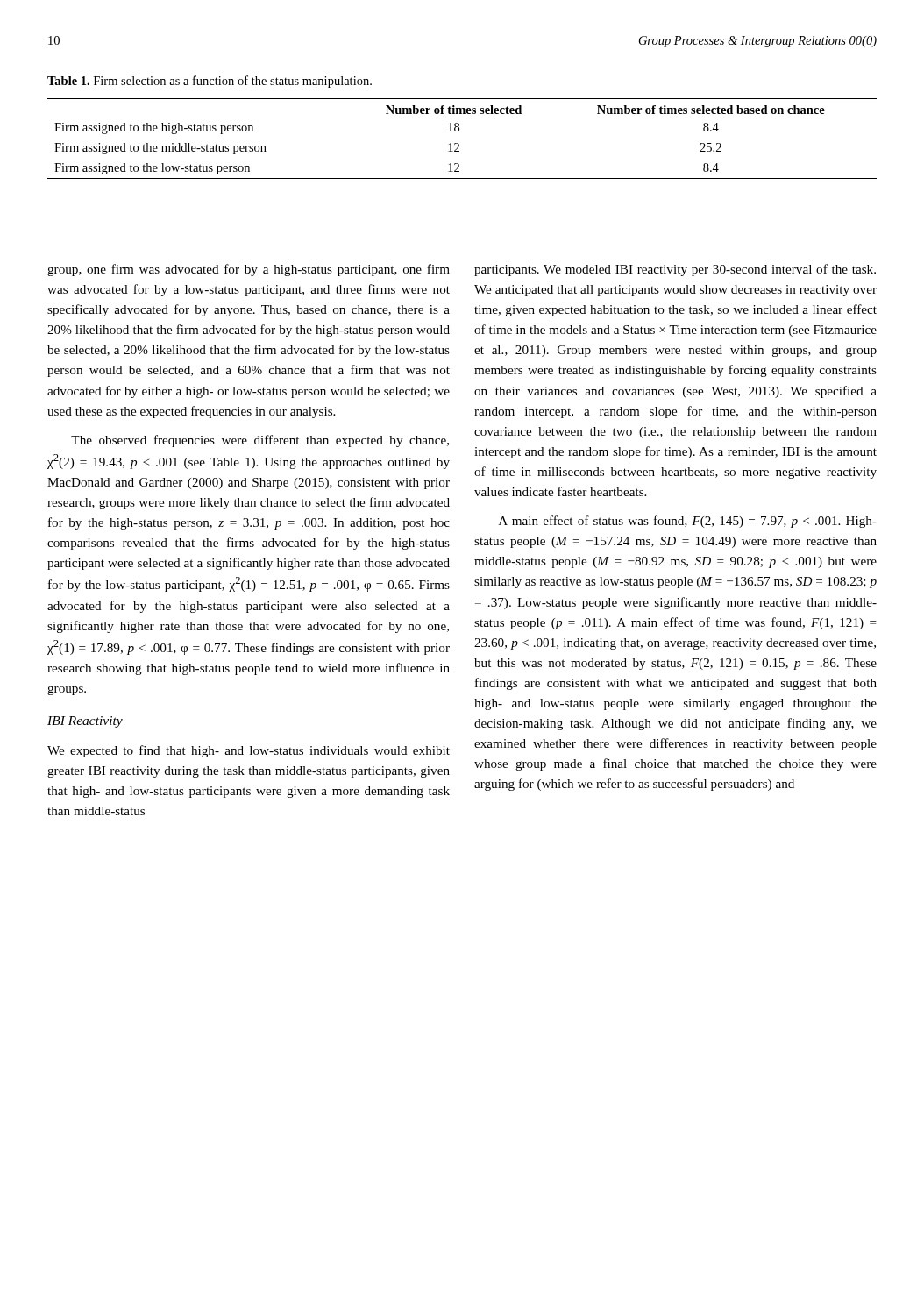Click the passage that begins "participants. We modeled IBI reactivity"
The height and width of the screenshot is (1315, 924).
point(675,526)
